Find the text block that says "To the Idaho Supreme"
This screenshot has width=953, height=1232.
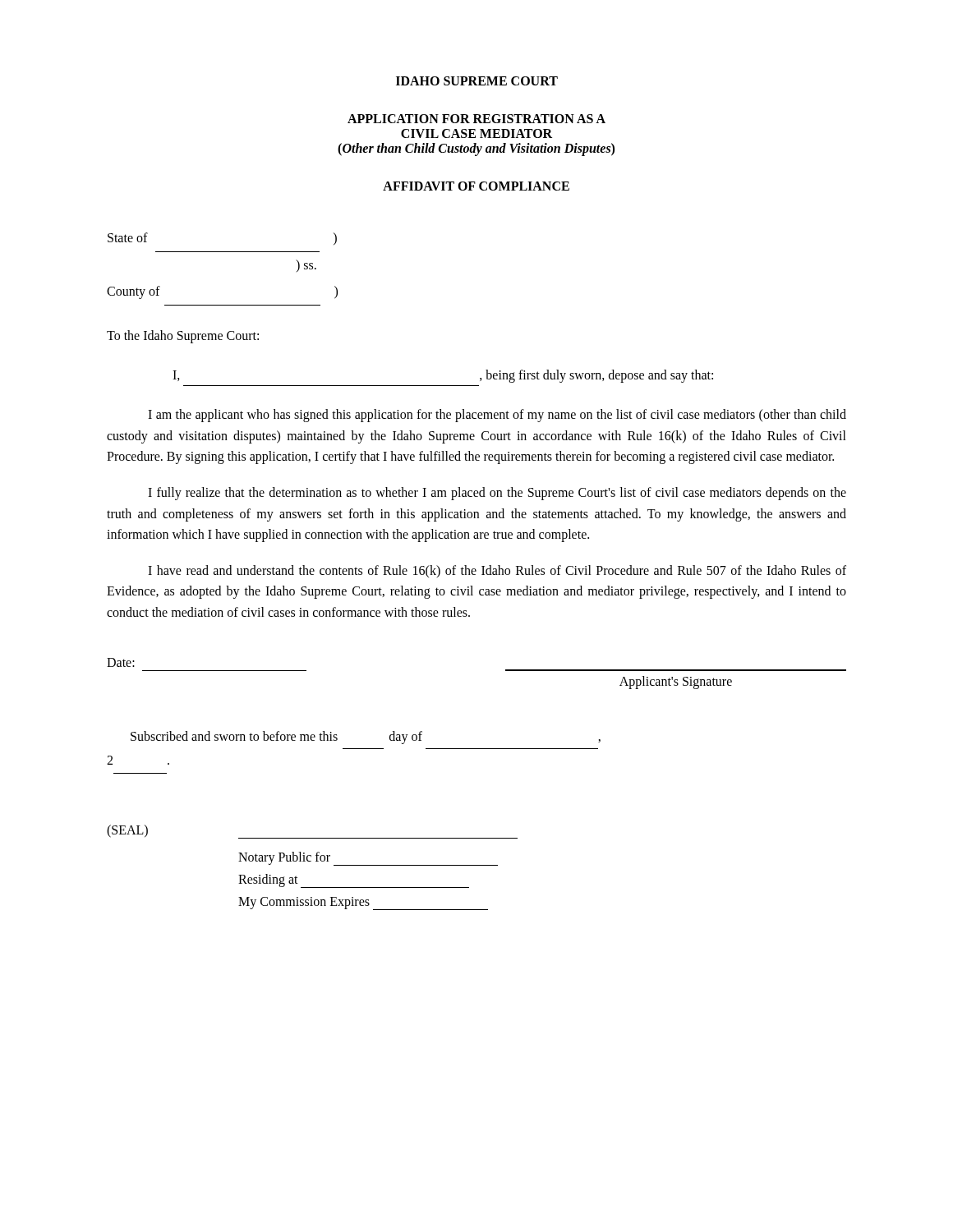pos(183,336)
